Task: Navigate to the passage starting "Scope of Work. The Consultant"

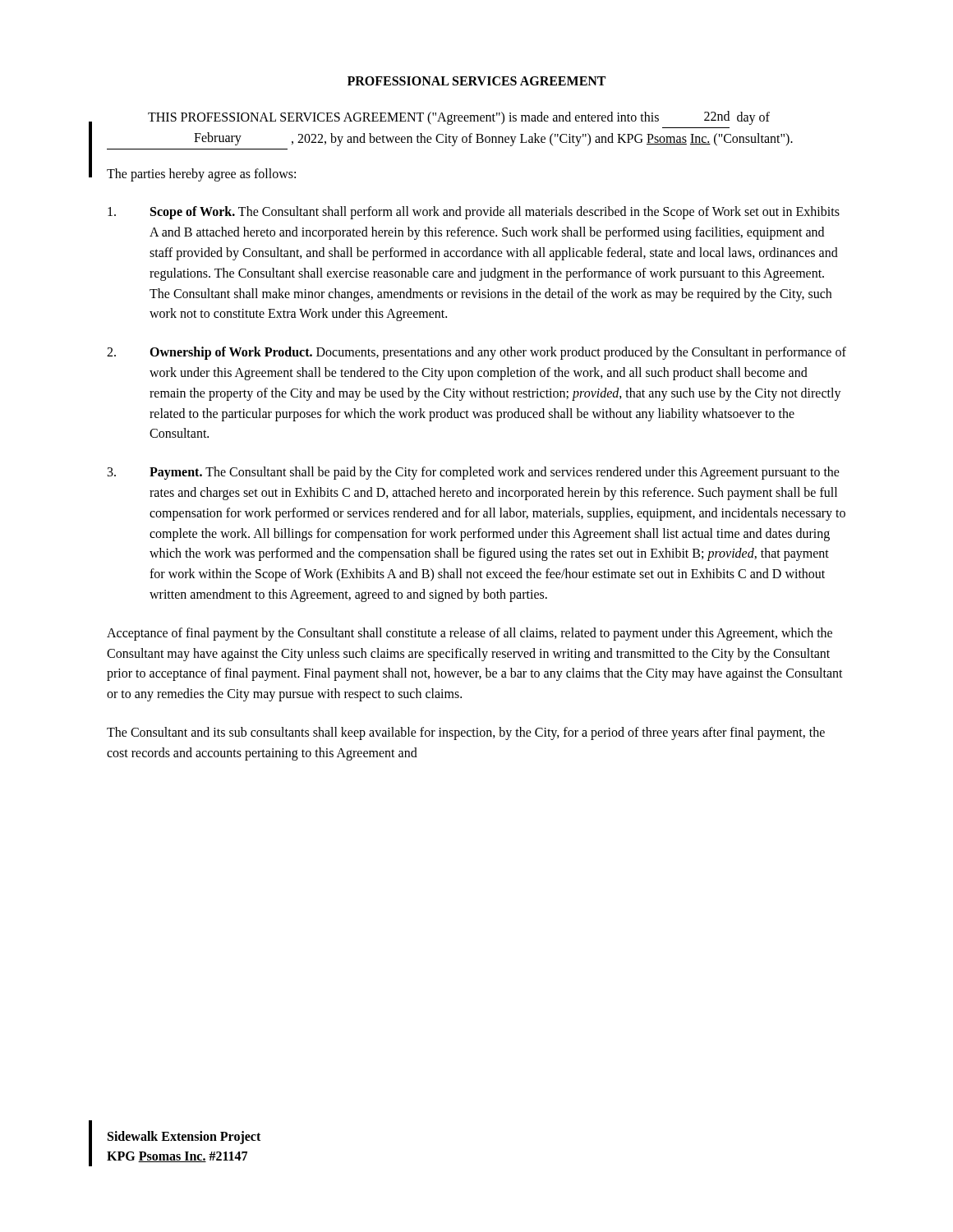Action: click(476, 263)
